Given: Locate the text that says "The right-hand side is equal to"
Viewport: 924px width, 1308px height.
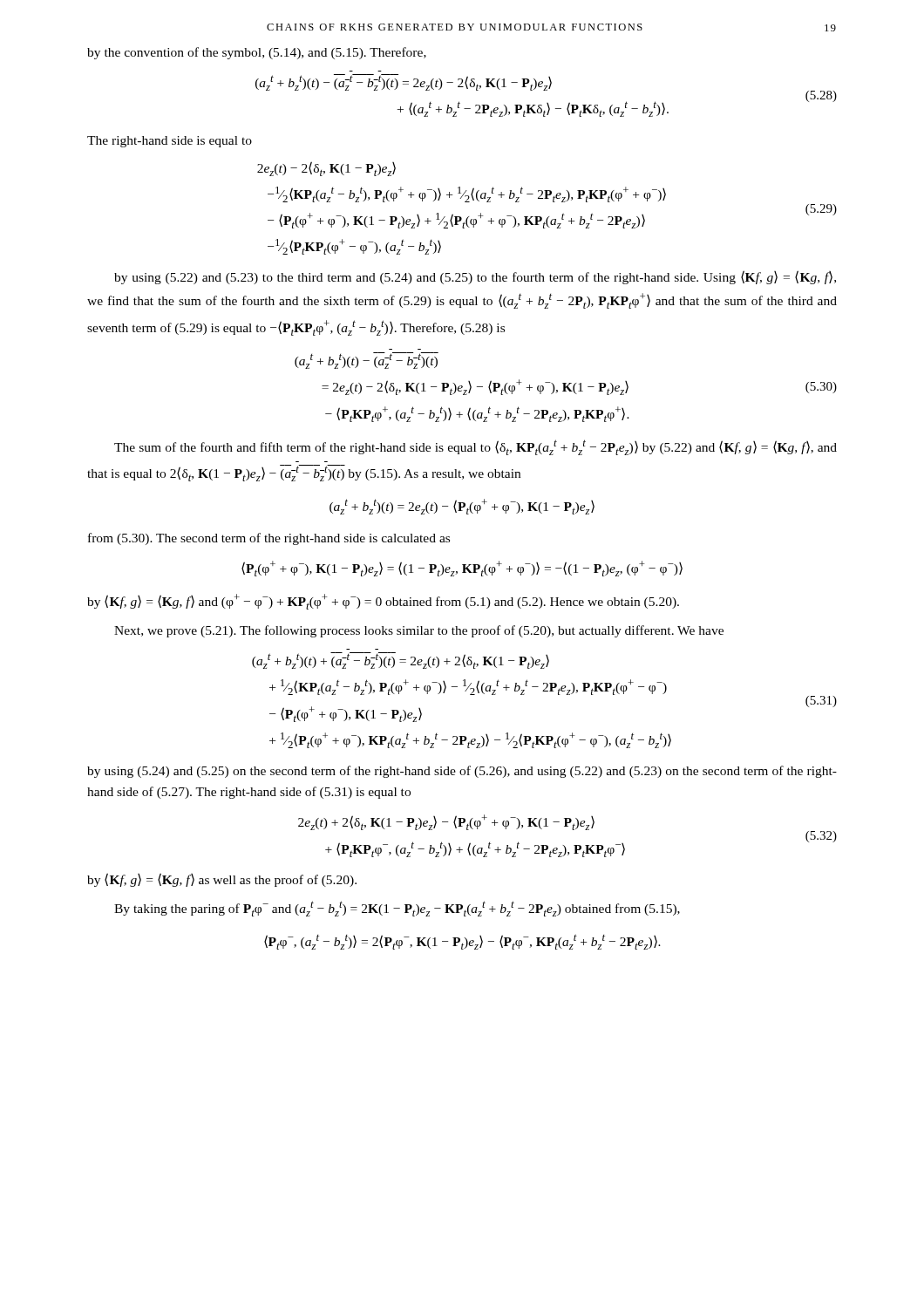Looking at the screenshot, I should 170,140.
